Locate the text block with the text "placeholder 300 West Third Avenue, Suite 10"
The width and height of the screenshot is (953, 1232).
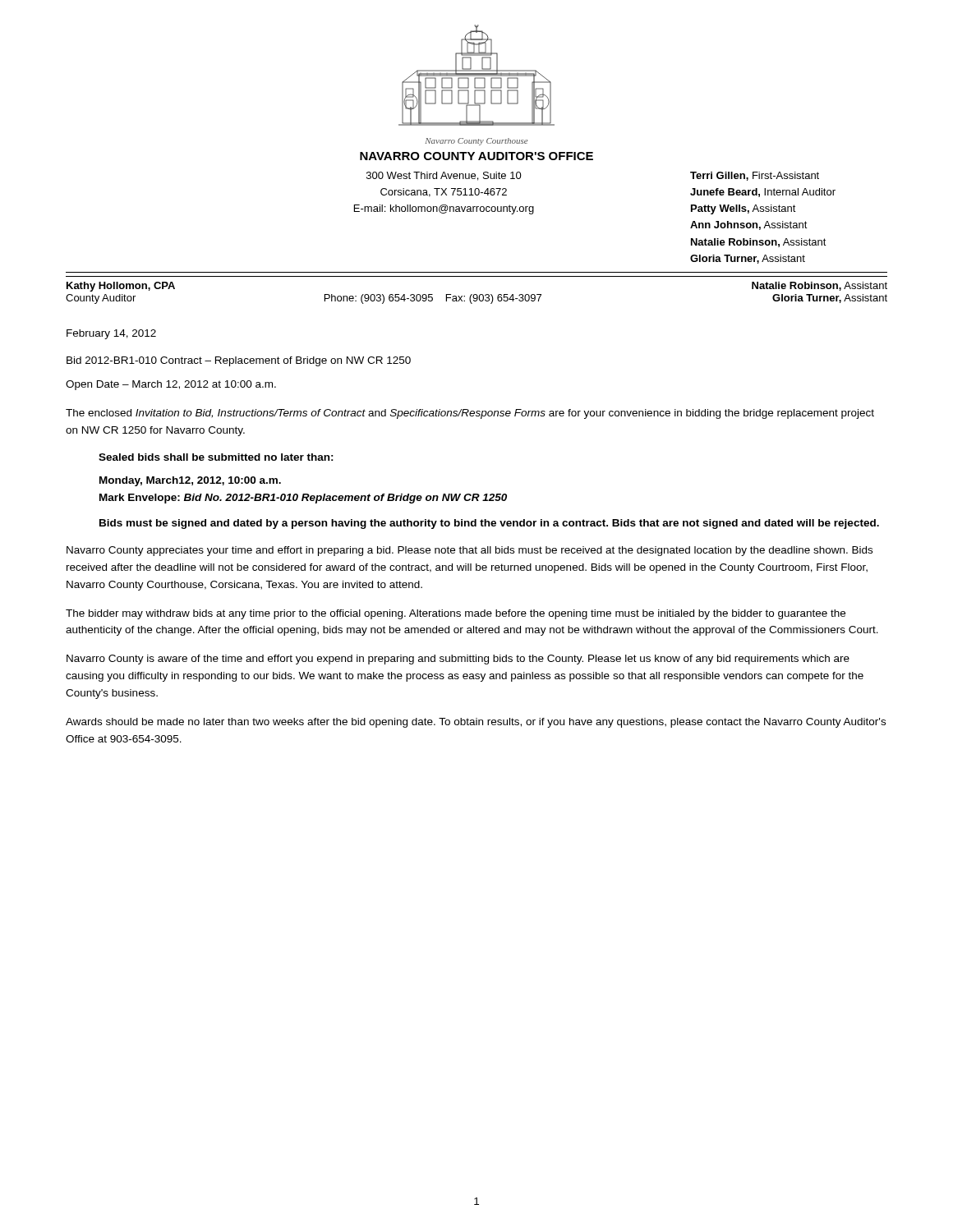click(476, 217)
